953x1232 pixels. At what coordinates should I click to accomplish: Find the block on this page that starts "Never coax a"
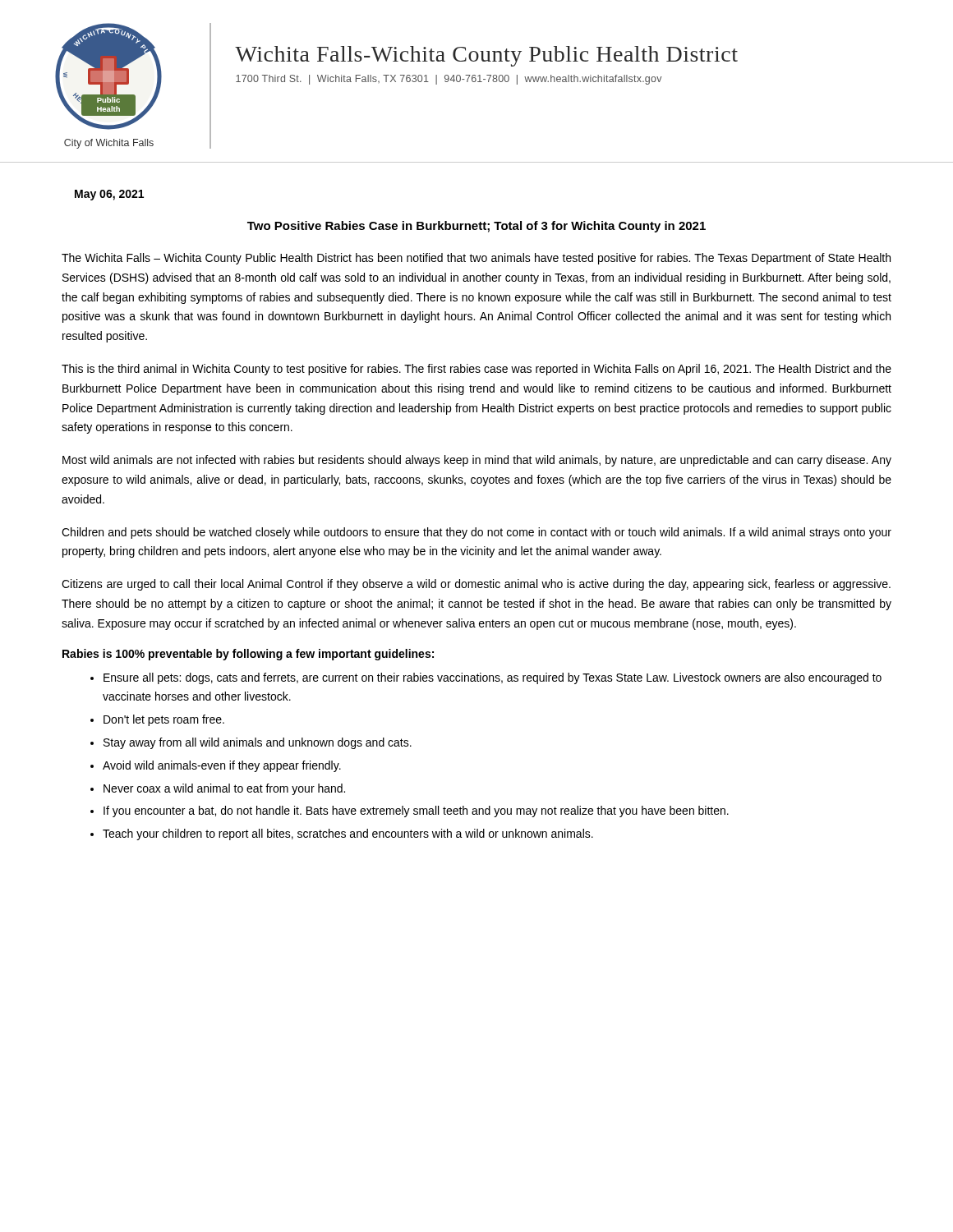224,788
